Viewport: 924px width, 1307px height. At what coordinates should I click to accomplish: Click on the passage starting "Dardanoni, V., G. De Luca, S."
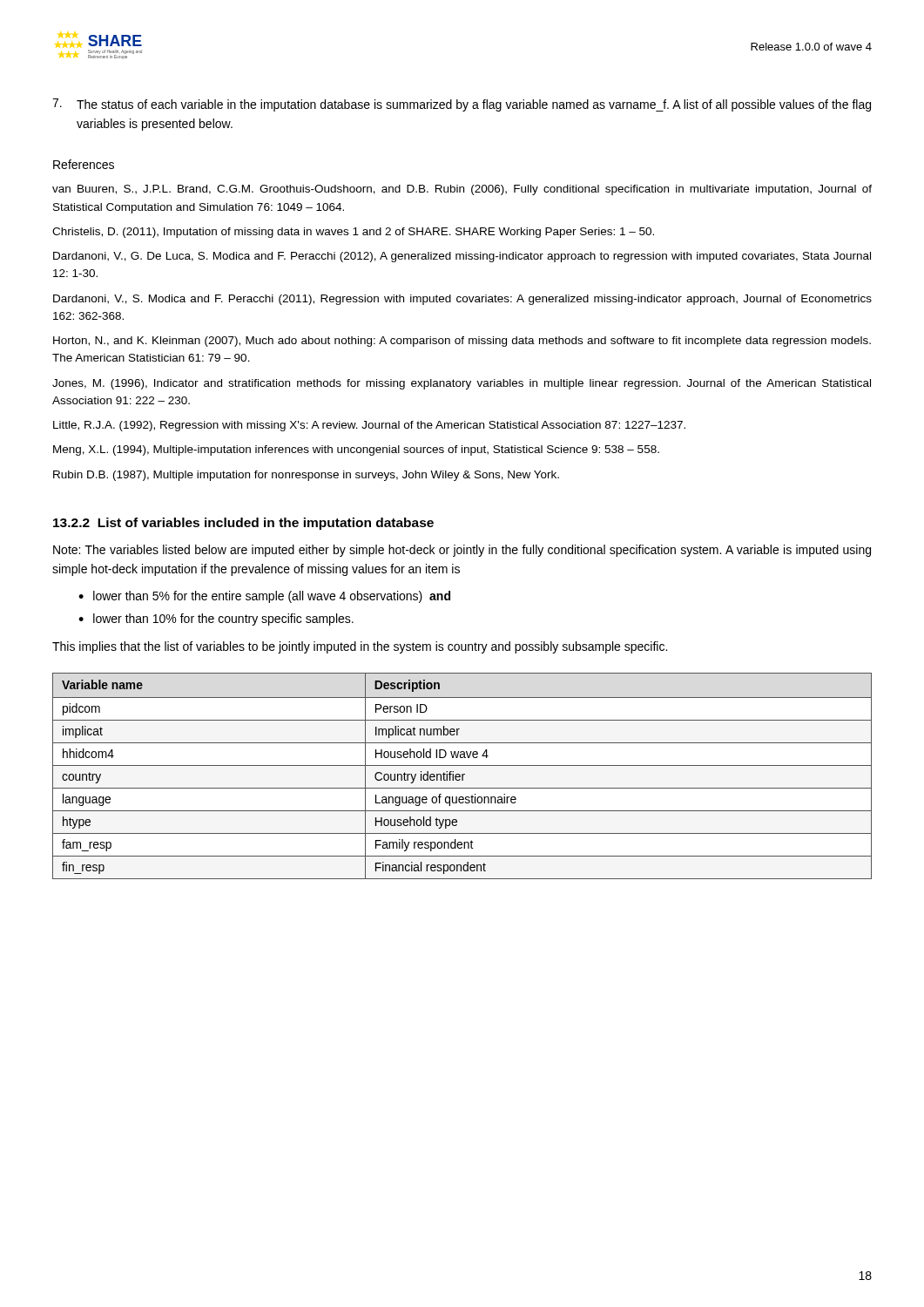pos(462,265)
